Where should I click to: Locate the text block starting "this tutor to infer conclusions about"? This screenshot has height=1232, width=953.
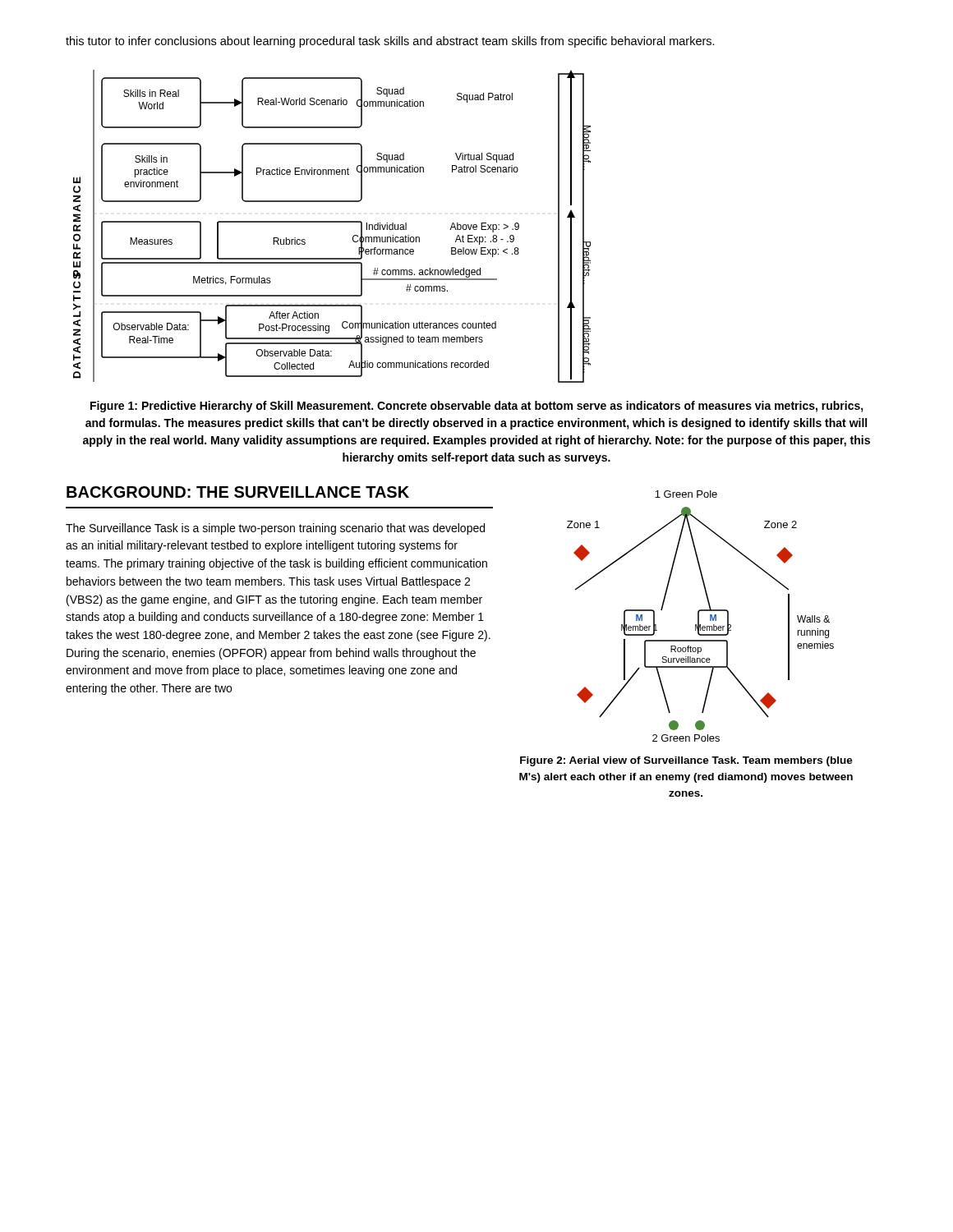coord(390,41)
